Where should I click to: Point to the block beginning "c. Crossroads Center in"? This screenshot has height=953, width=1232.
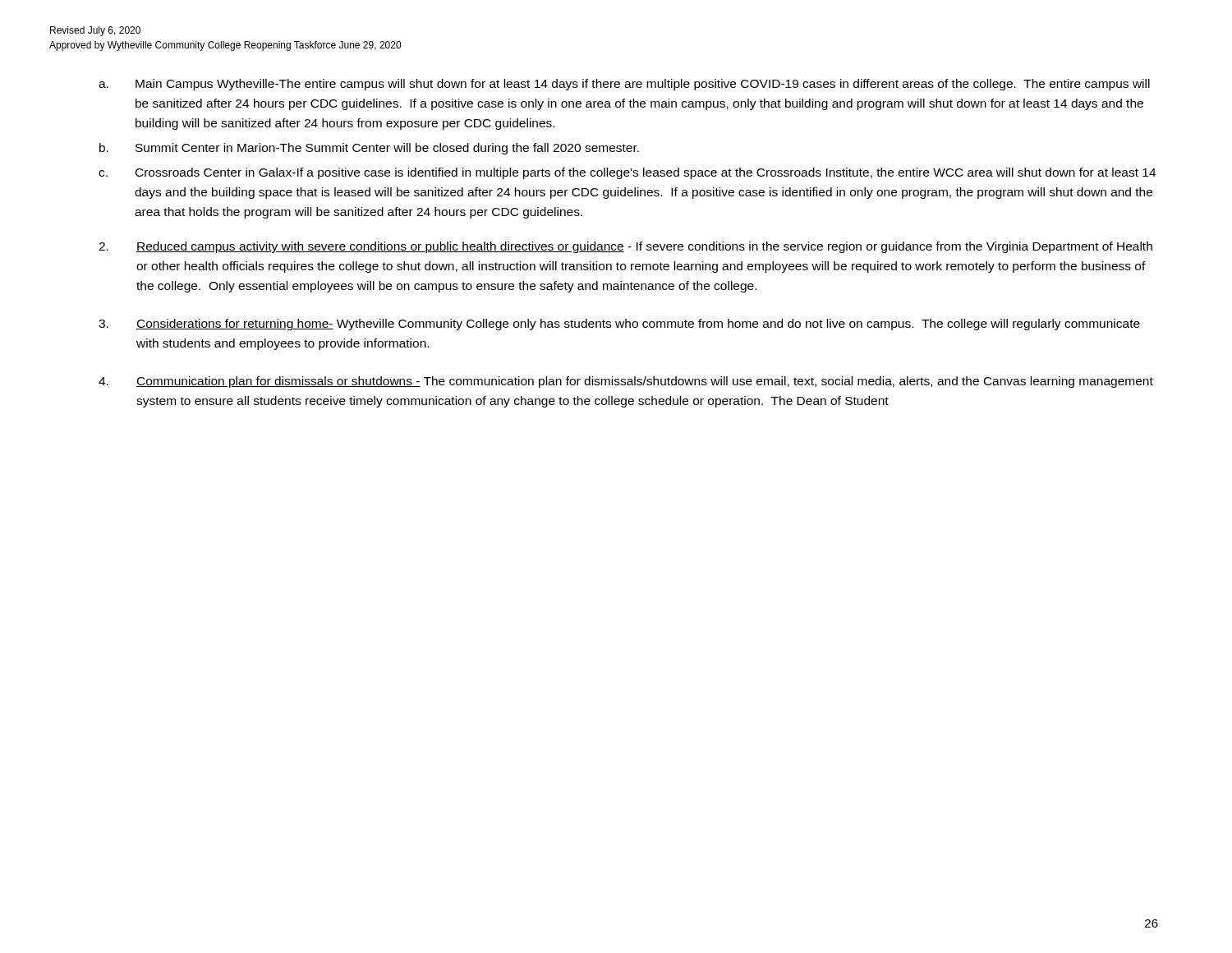(628, 192)
